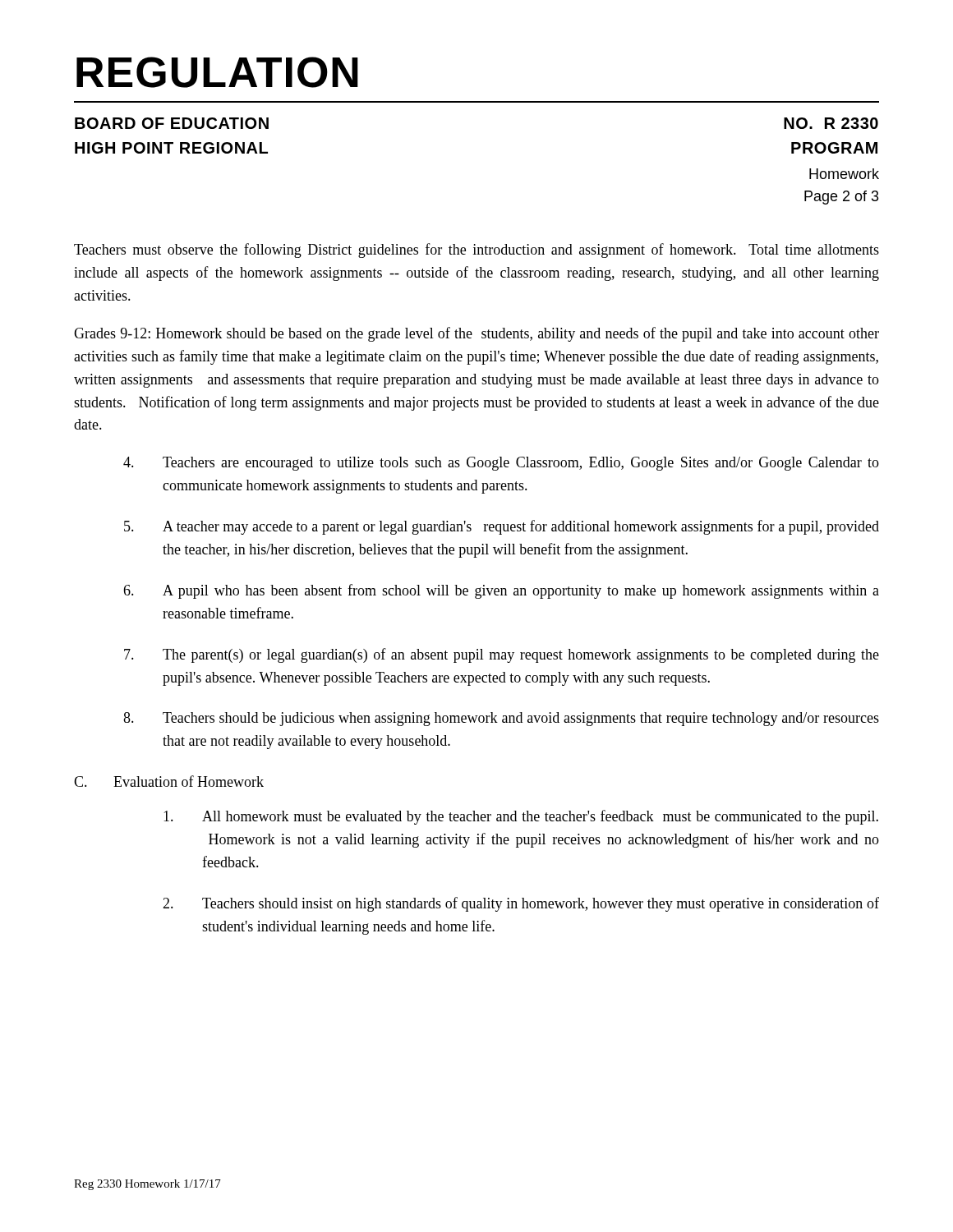The height and width of the screenshot is (1232, 953).
Task: Point to the block beginning "All homework must"
Action: (x=521, y=840)
